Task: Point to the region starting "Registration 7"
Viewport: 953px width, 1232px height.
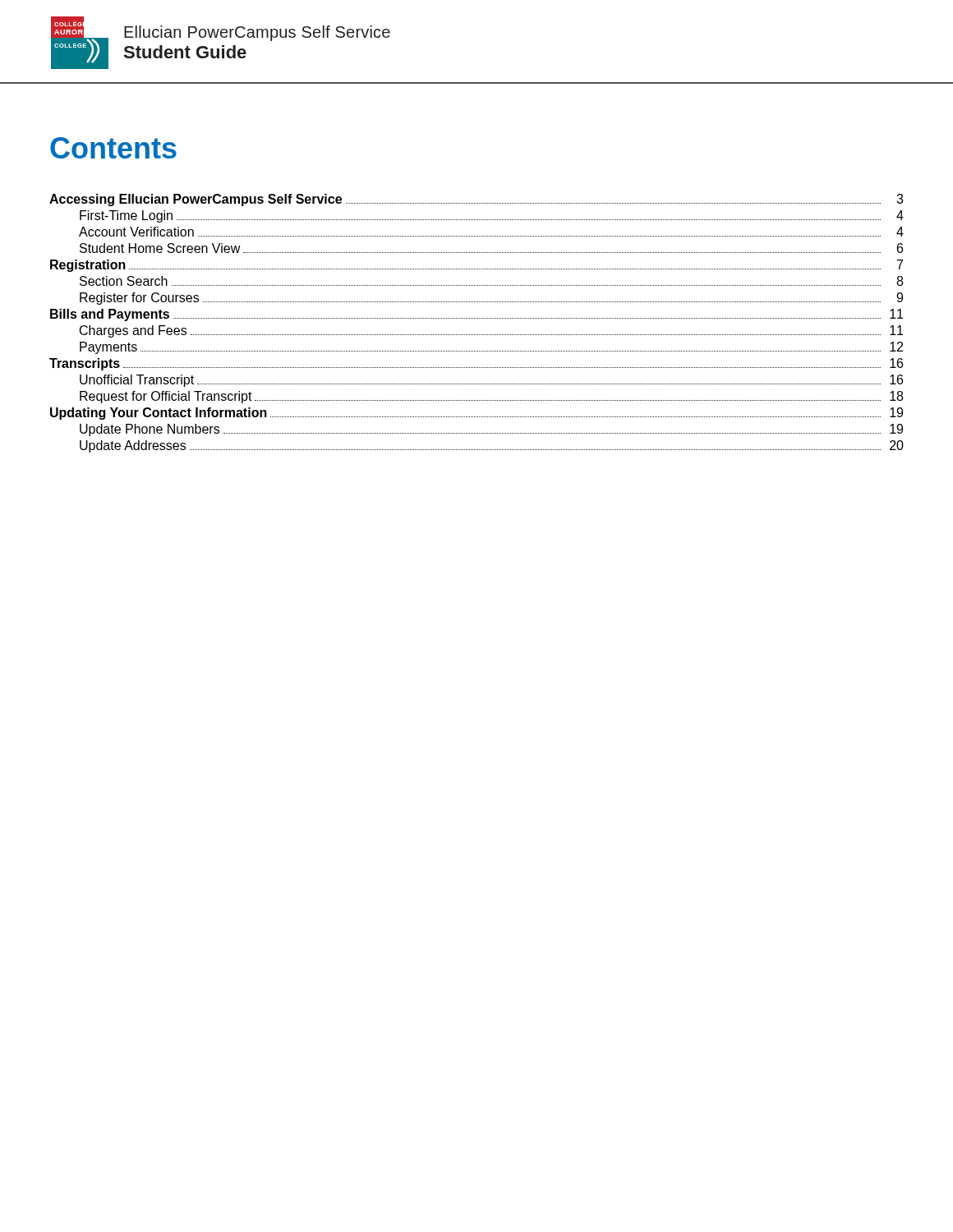Action: click(x=476, y=265)
